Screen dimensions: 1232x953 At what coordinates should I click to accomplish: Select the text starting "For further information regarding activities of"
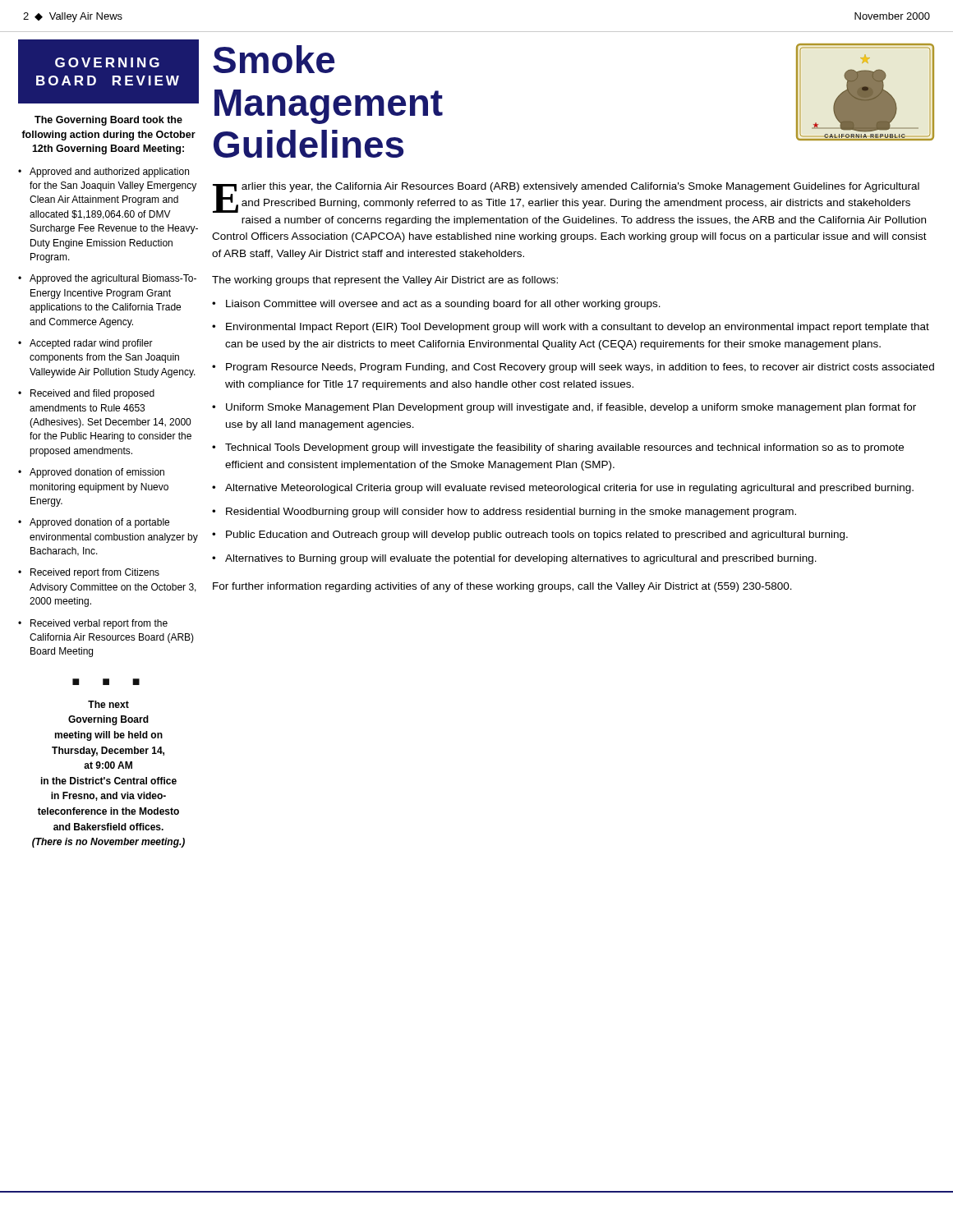502,586
